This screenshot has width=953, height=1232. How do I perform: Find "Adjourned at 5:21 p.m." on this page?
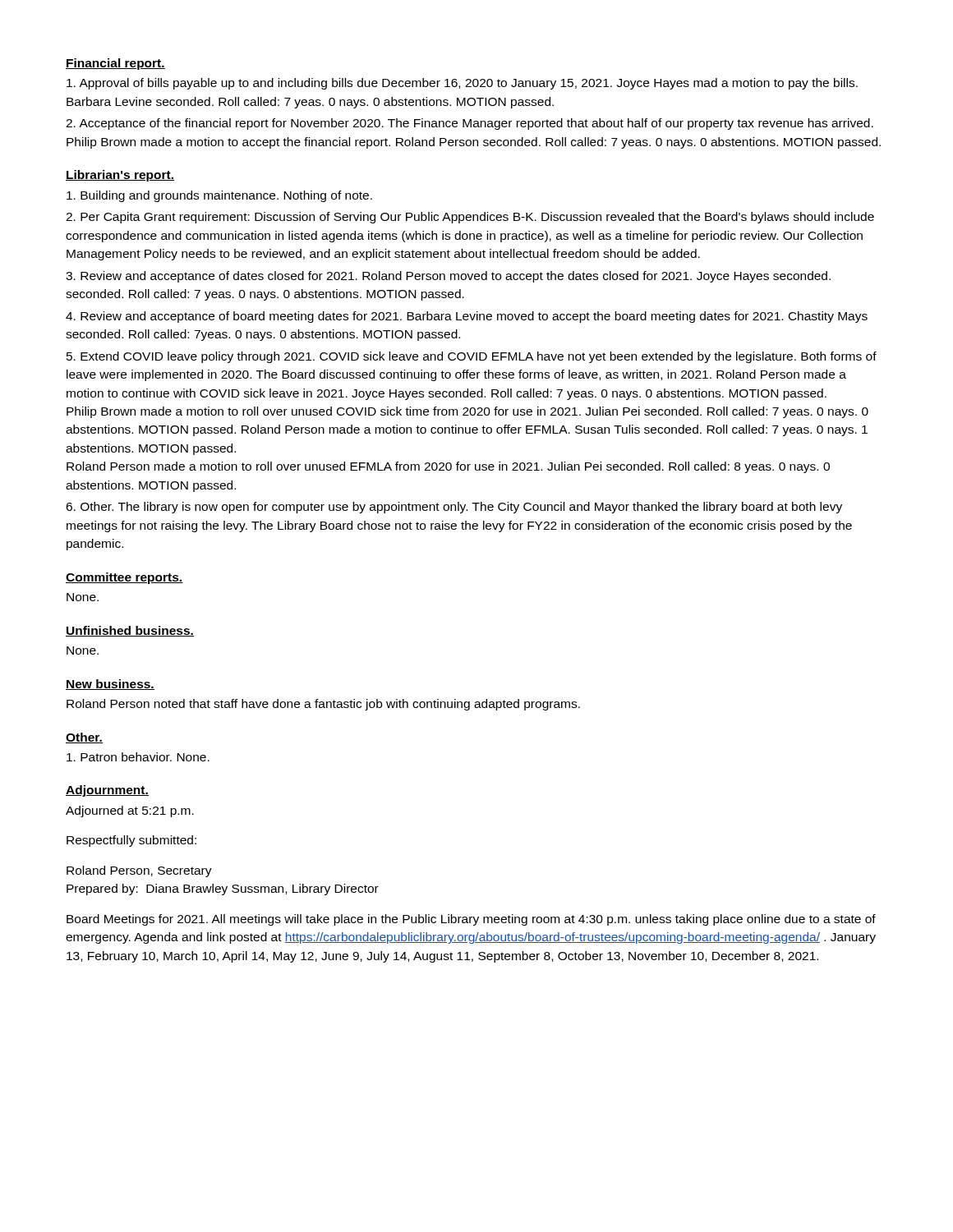coord(130,810)
